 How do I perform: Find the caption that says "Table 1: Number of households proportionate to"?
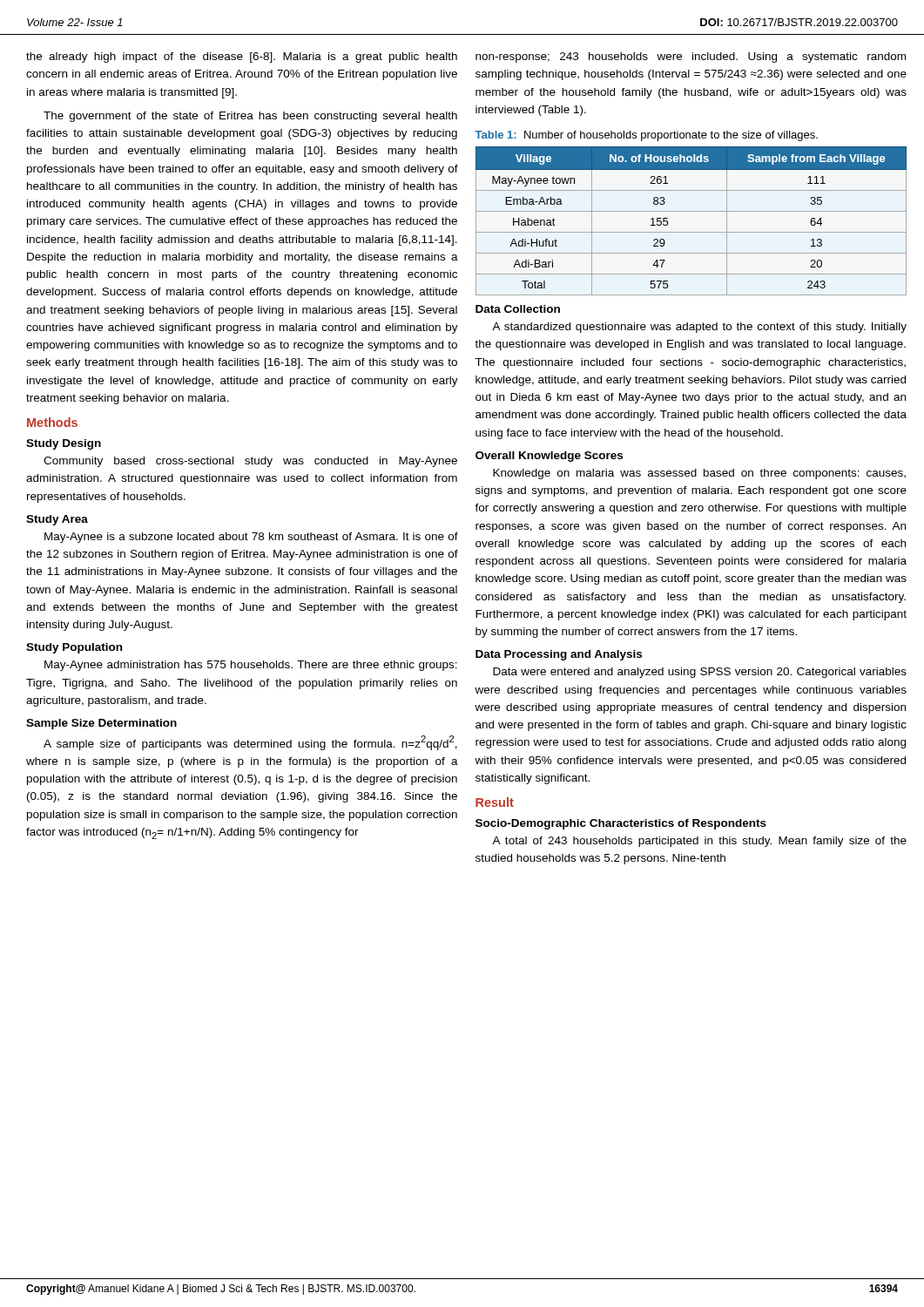coord(647,135)
